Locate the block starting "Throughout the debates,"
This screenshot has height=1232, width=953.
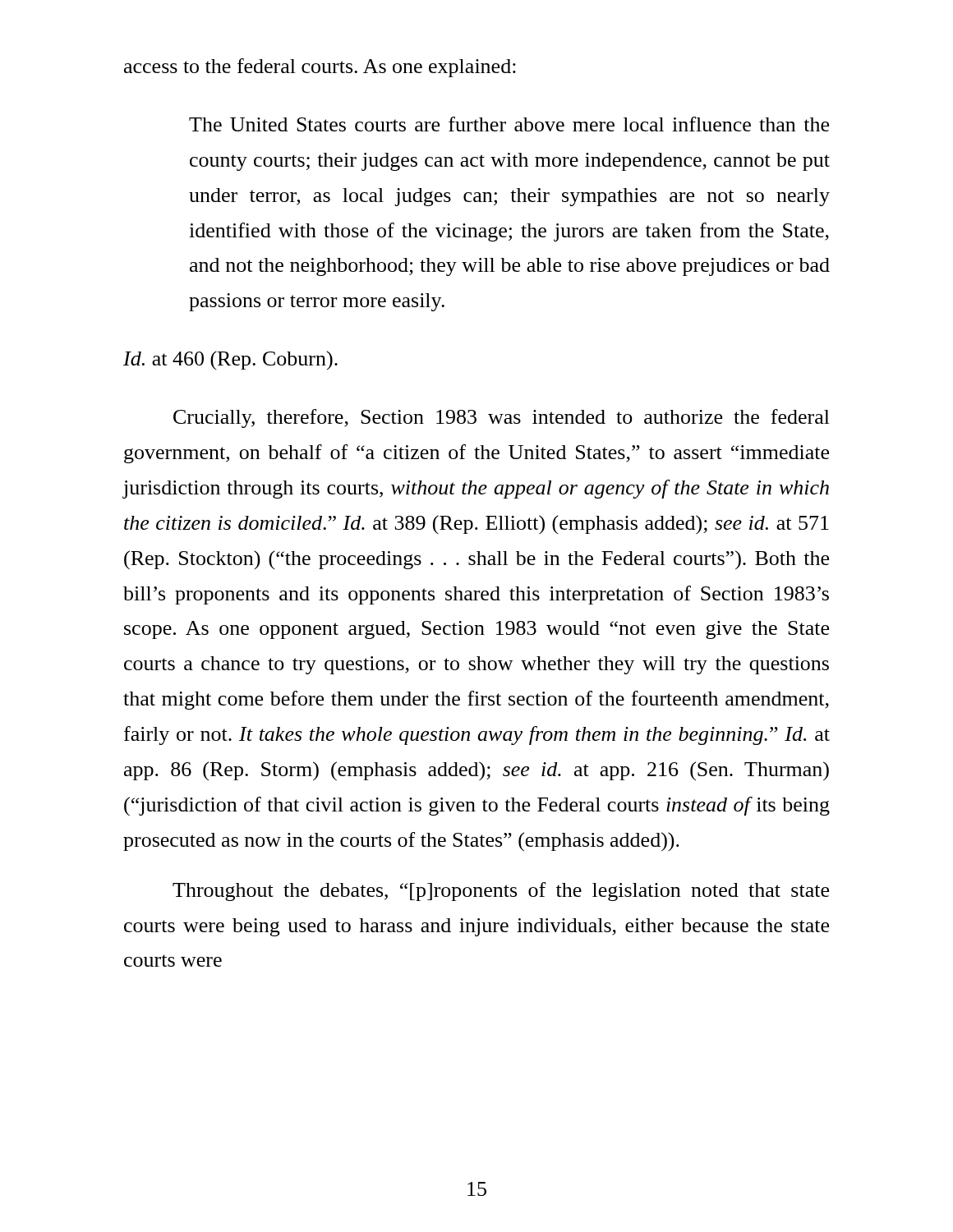[x=476, y=925]
